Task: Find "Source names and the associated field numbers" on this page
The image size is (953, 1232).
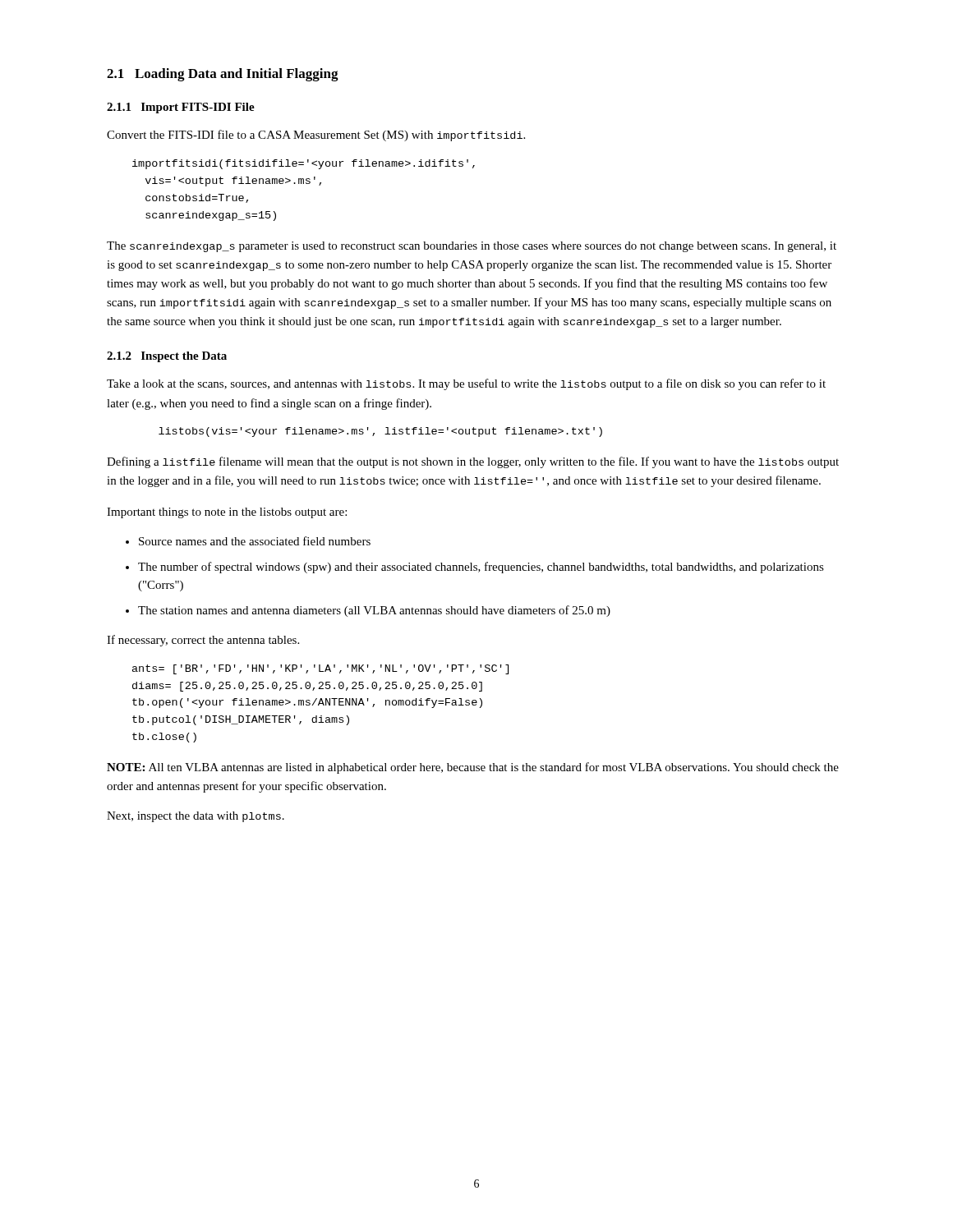Action: 248,541
